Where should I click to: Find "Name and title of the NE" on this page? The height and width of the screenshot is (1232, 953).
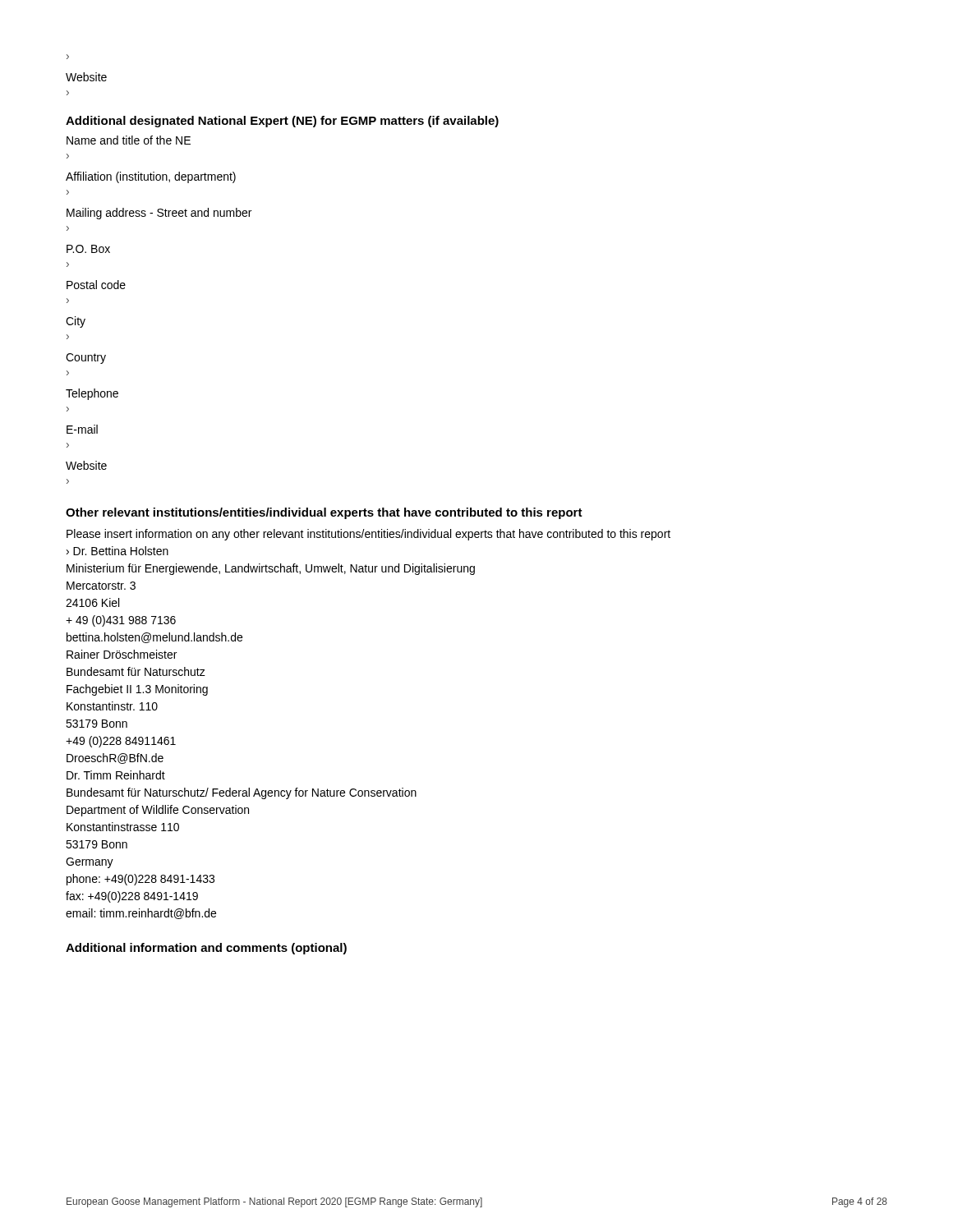pyautogui.click(x=128, y=140)
